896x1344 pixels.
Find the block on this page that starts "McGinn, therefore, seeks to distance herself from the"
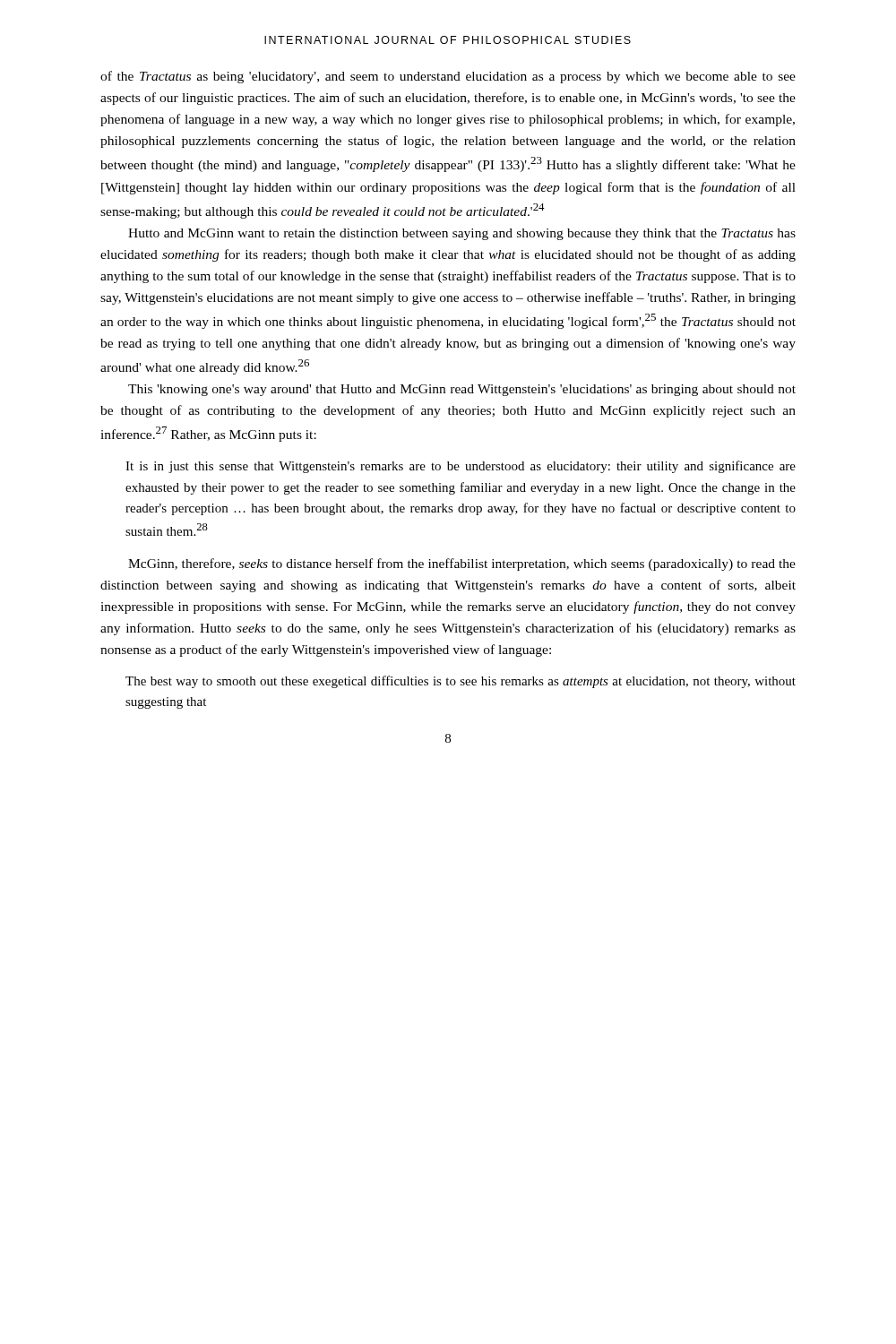[x=448, y=606]
